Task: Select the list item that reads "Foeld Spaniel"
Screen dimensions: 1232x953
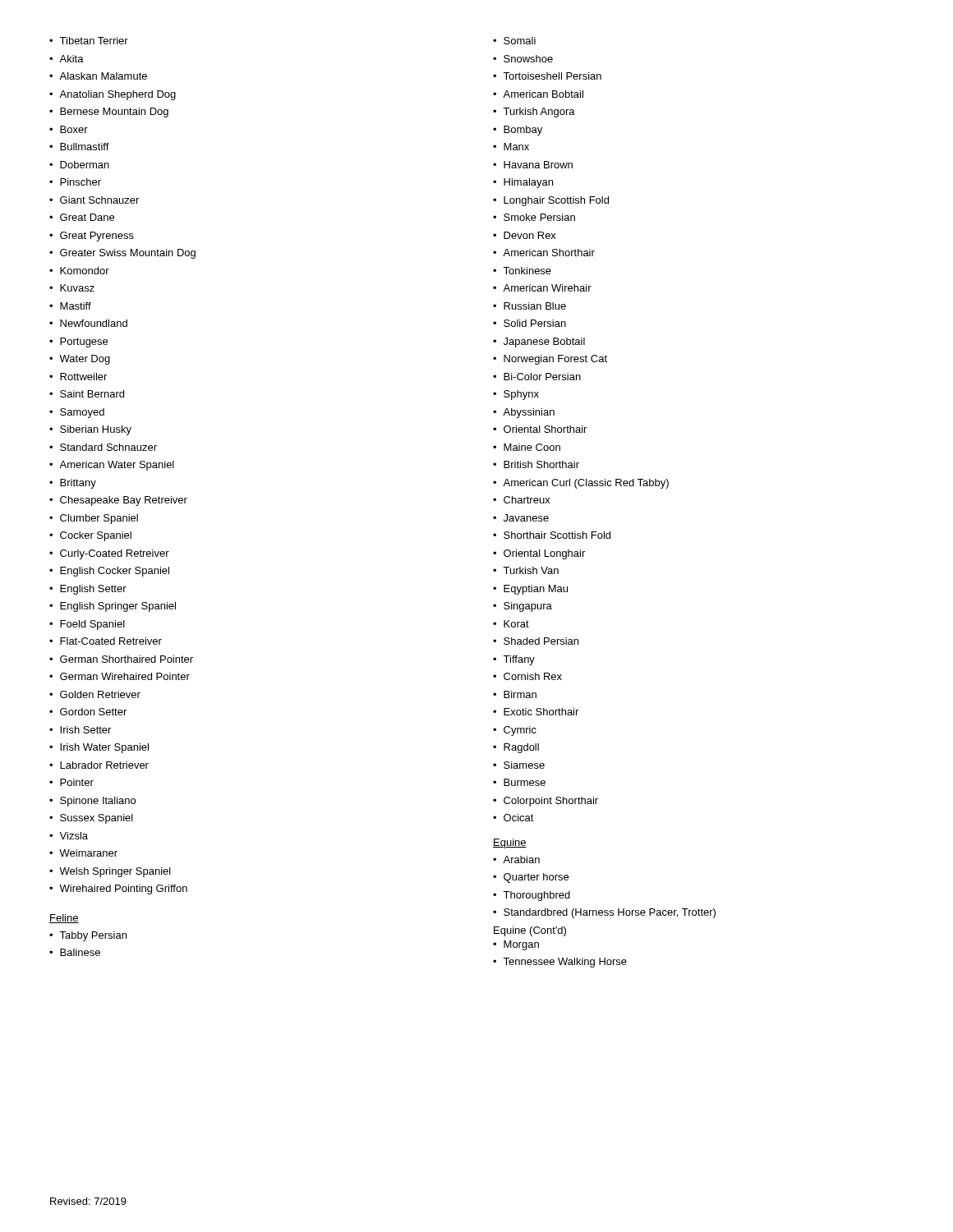Action: point(87,625)
